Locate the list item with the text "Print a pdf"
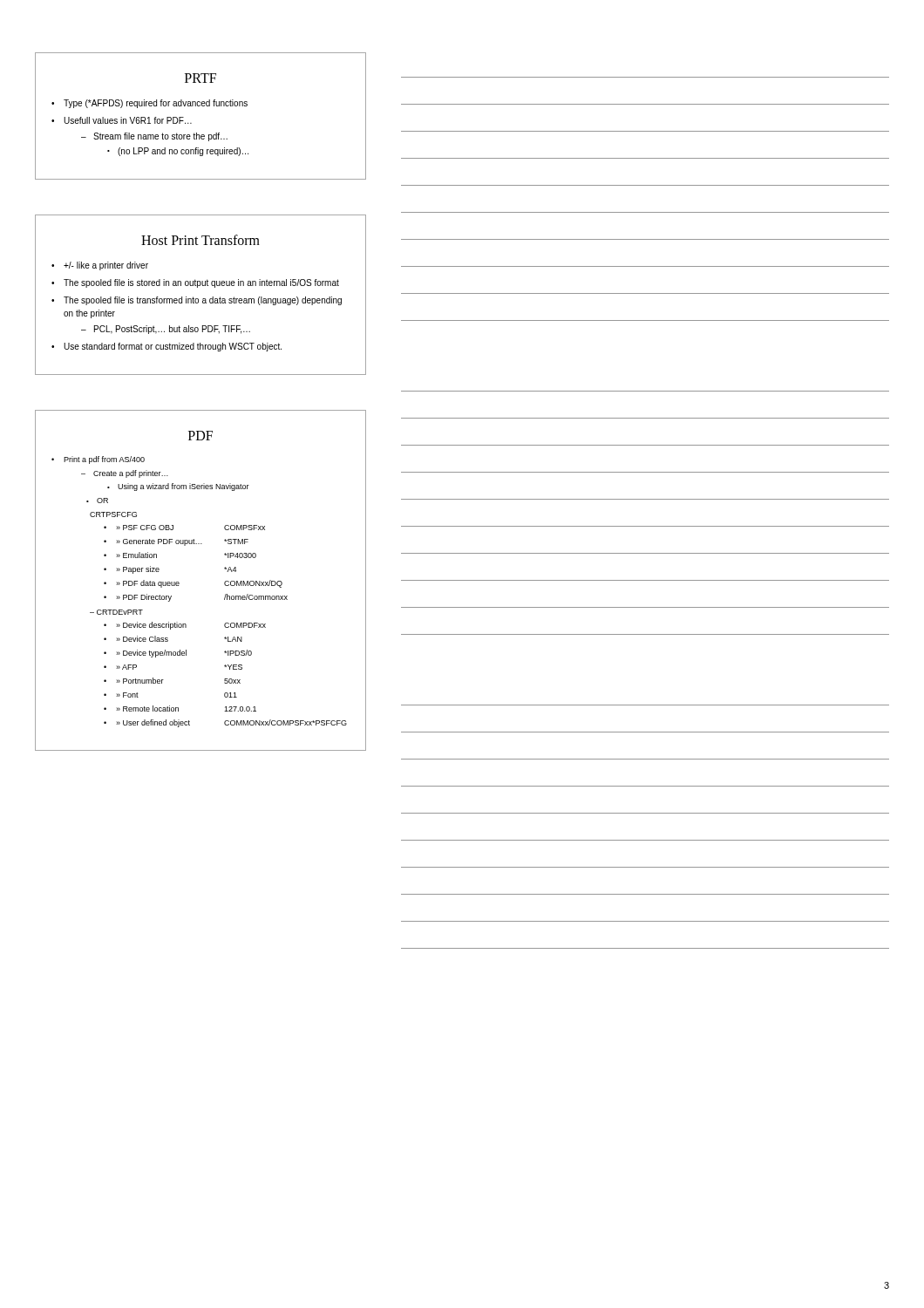Viewport: 924px width, 1308px height. coord(104,460)
